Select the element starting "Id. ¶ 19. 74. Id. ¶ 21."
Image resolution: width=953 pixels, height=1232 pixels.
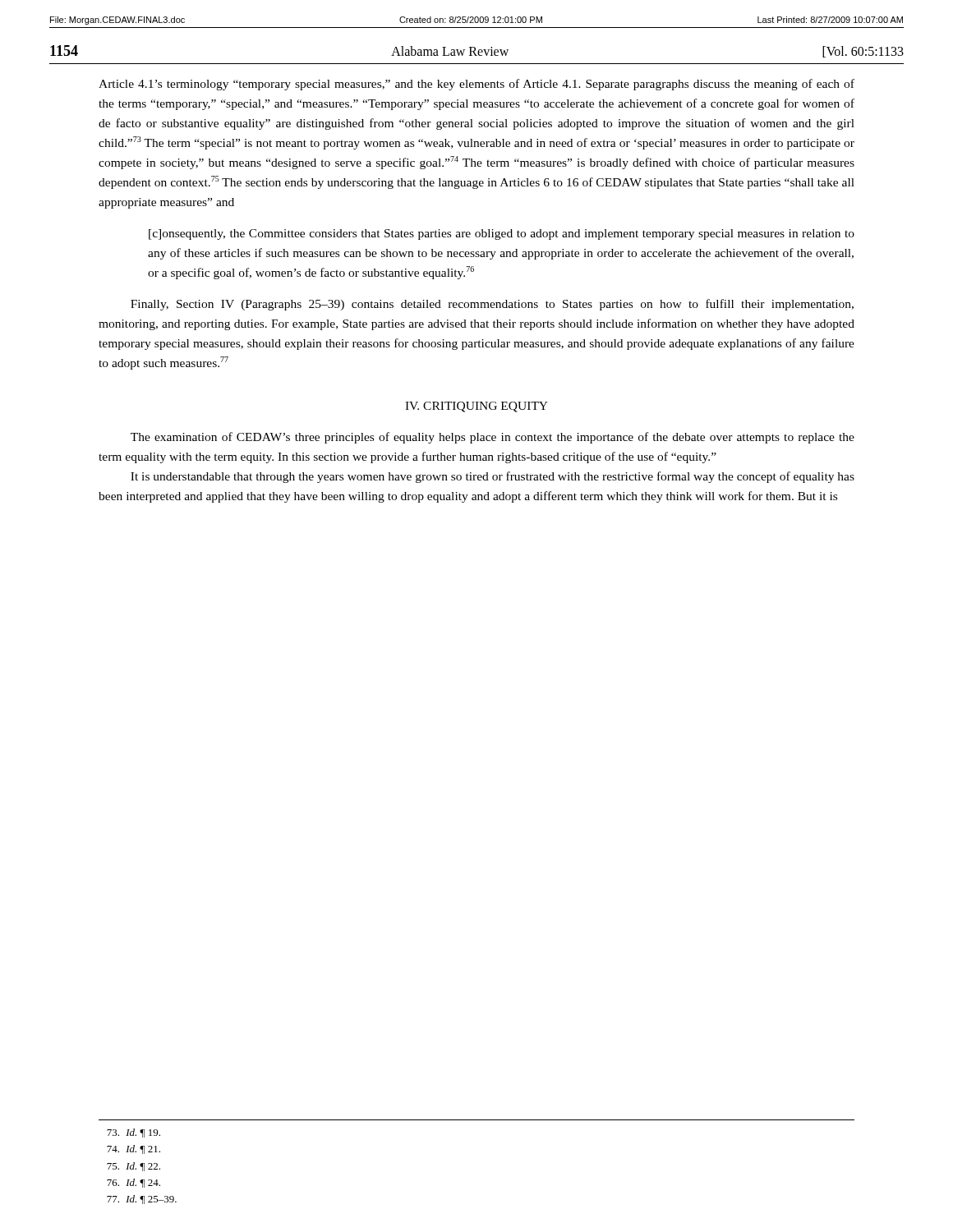coord(134,1133)
